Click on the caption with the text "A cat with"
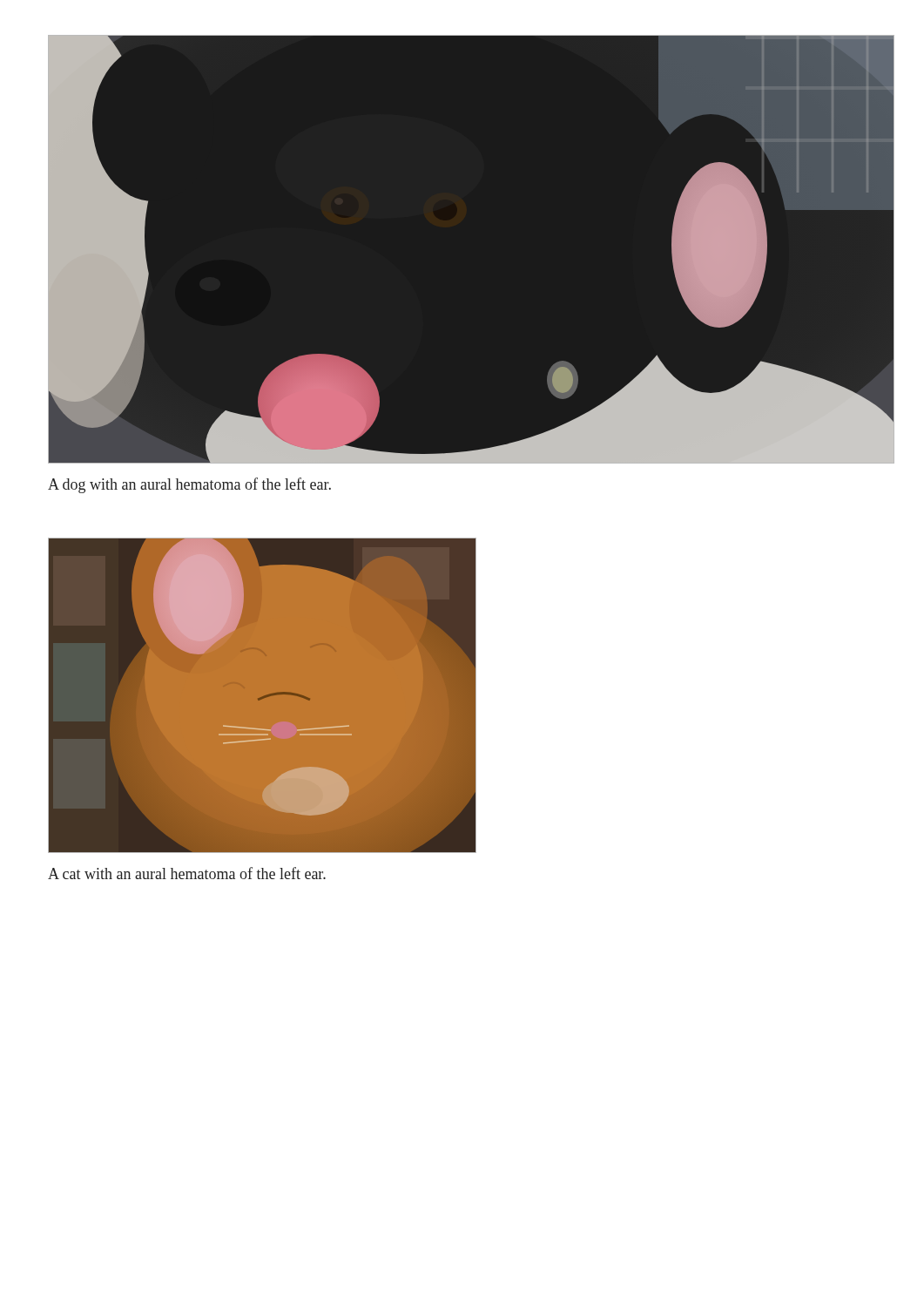This screenshot has height=1307, width=924. pos(187,874)
